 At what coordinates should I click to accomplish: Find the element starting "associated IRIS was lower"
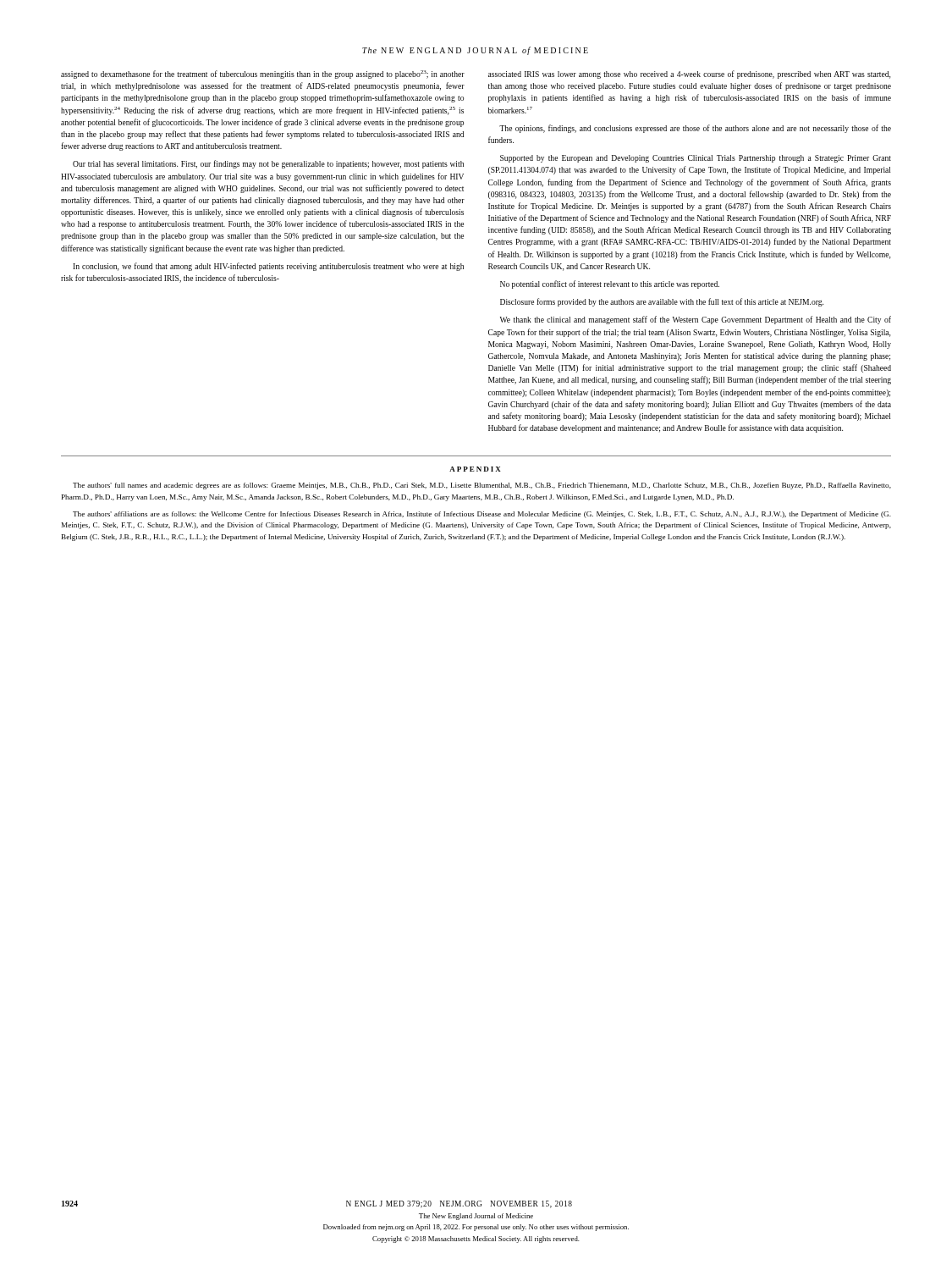coord(689,252)
